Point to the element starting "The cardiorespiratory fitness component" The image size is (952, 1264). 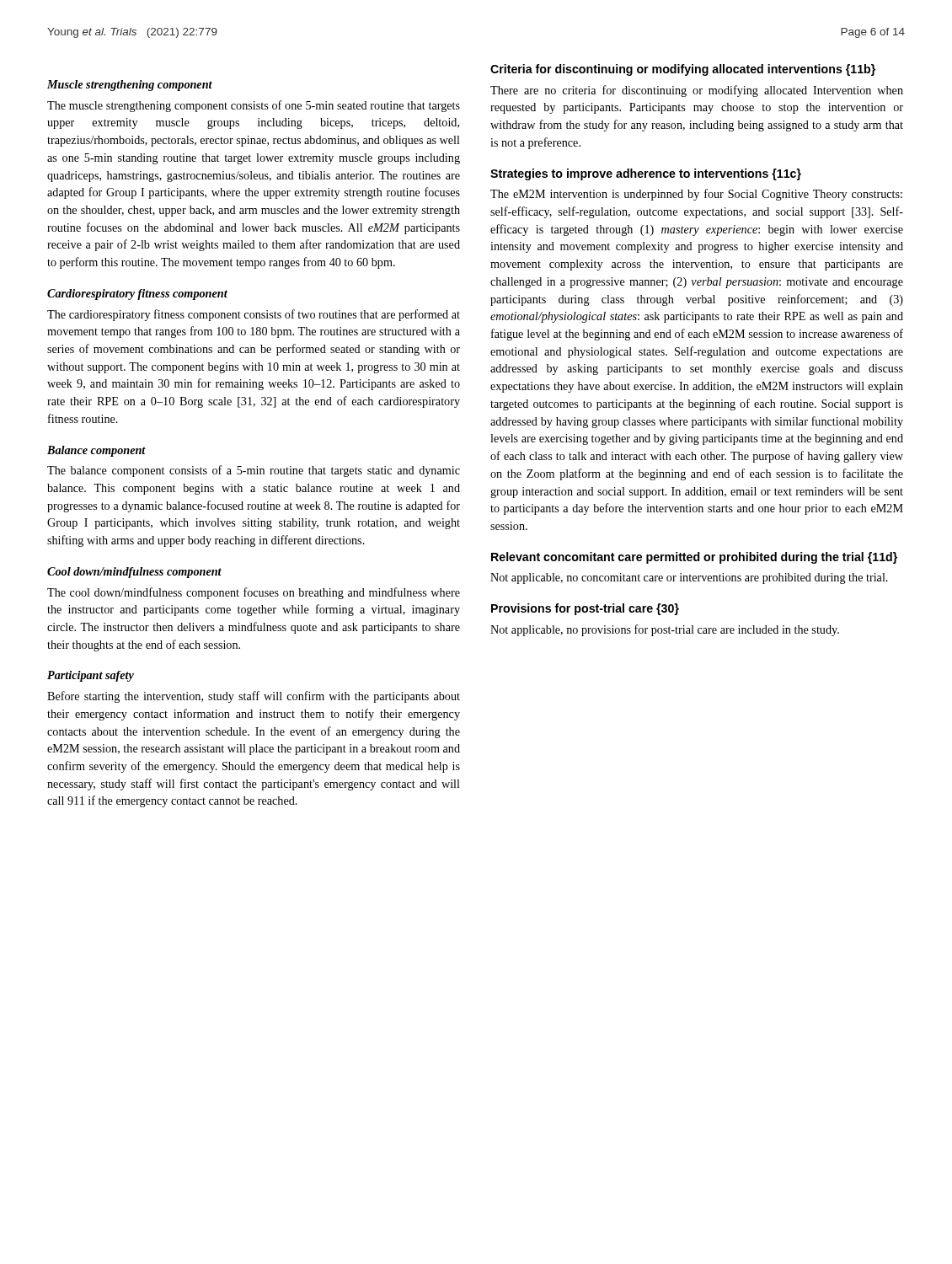pos(254,366)
